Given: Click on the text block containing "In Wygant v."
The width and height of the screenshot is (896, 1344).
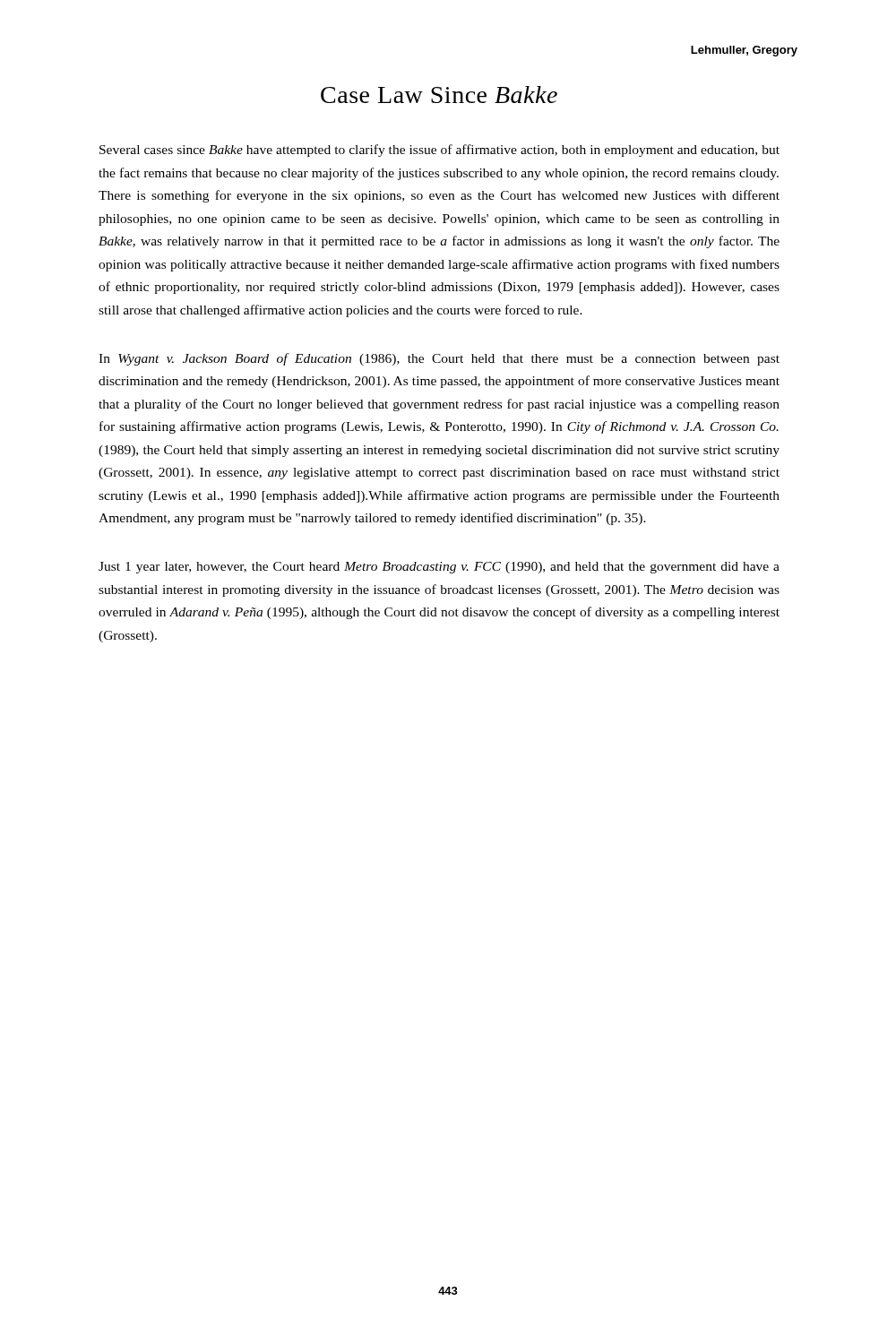Looking at the screenshot, I should point(439,438).
